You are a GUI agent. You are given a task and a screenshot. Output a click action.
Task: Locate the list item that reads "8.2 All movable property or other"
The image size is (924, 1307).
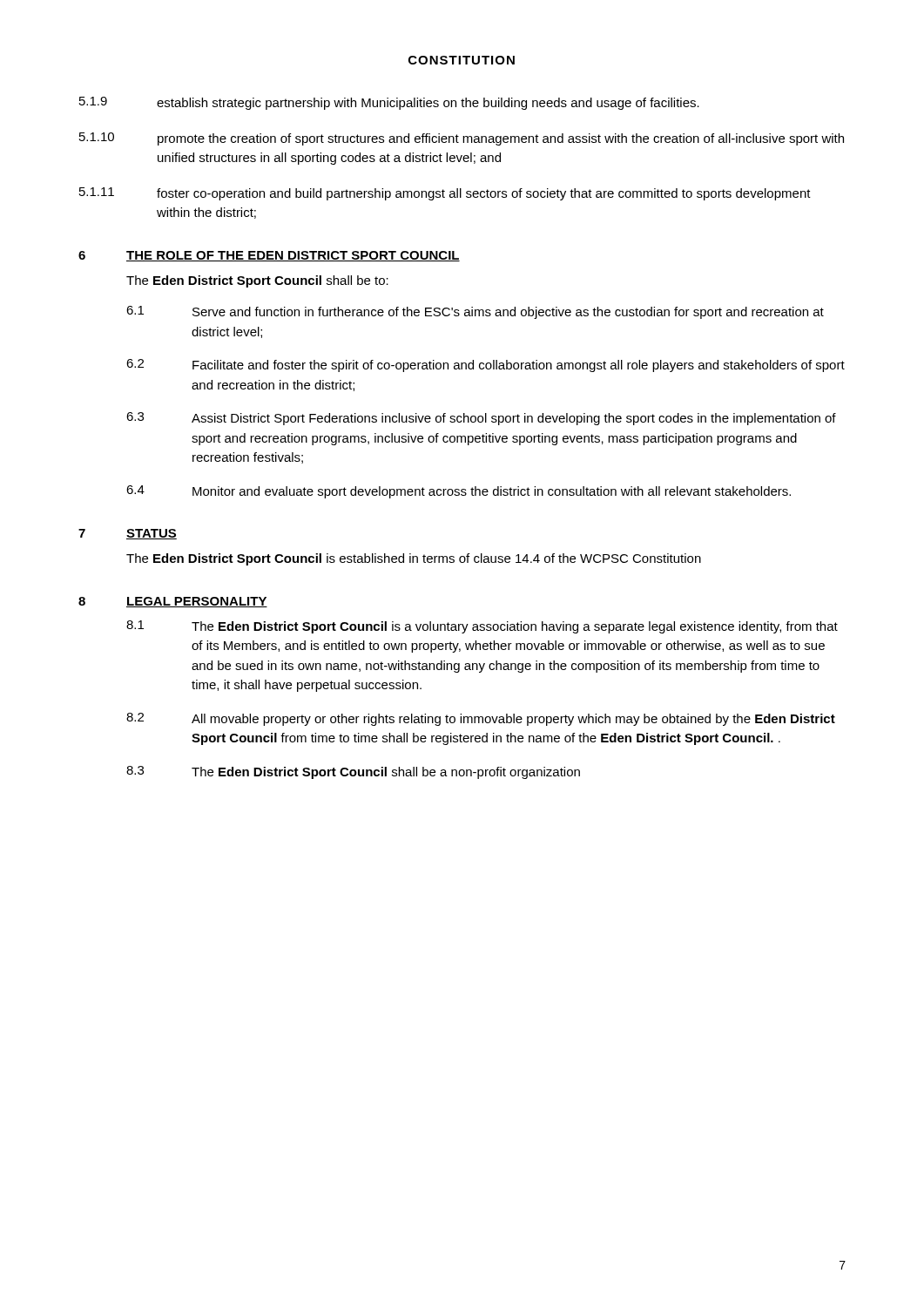[x=486, y=728]
